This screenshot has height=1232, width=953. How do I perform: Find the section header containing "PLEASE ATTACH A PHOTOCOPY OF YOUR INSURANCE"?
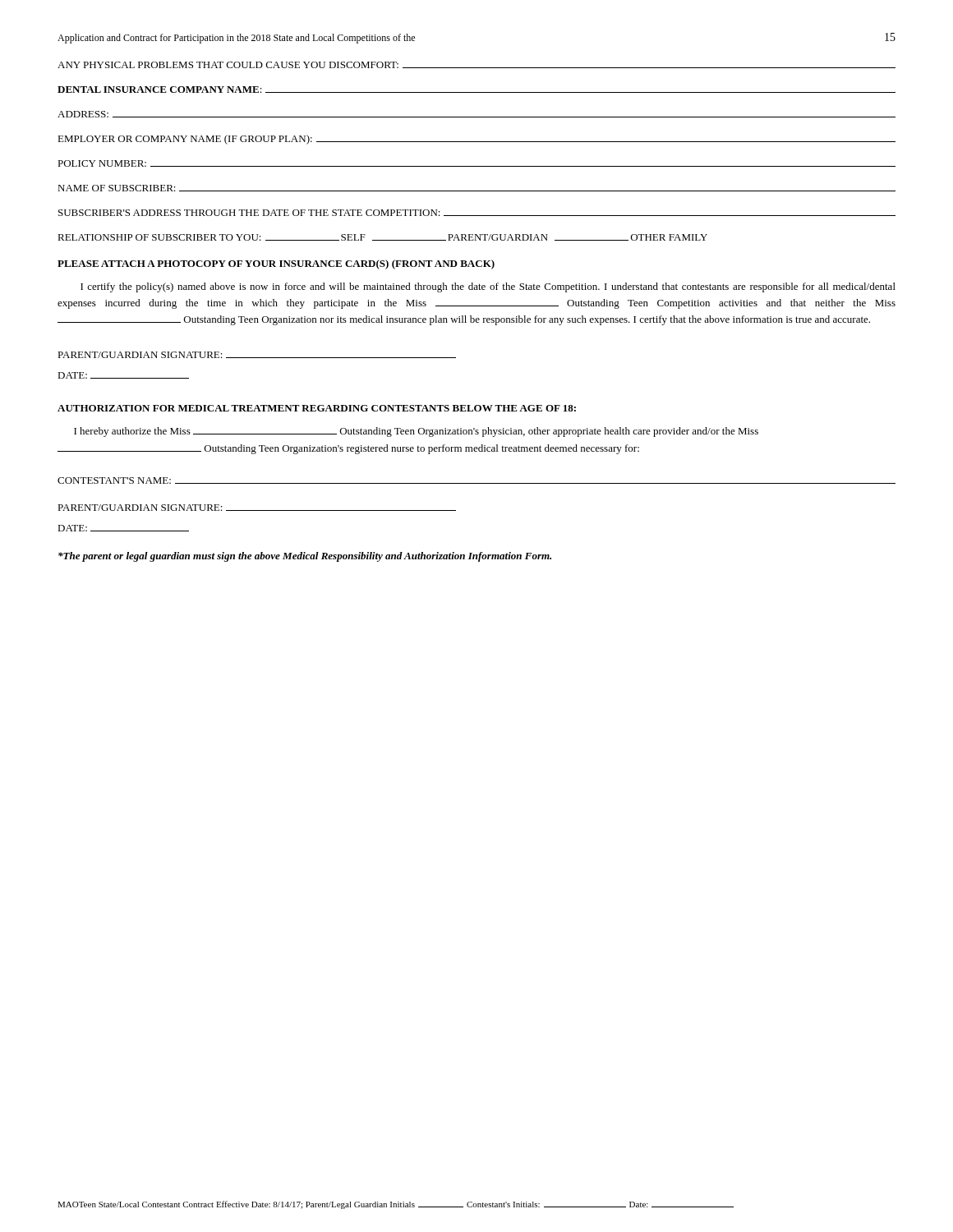(276, 263)
